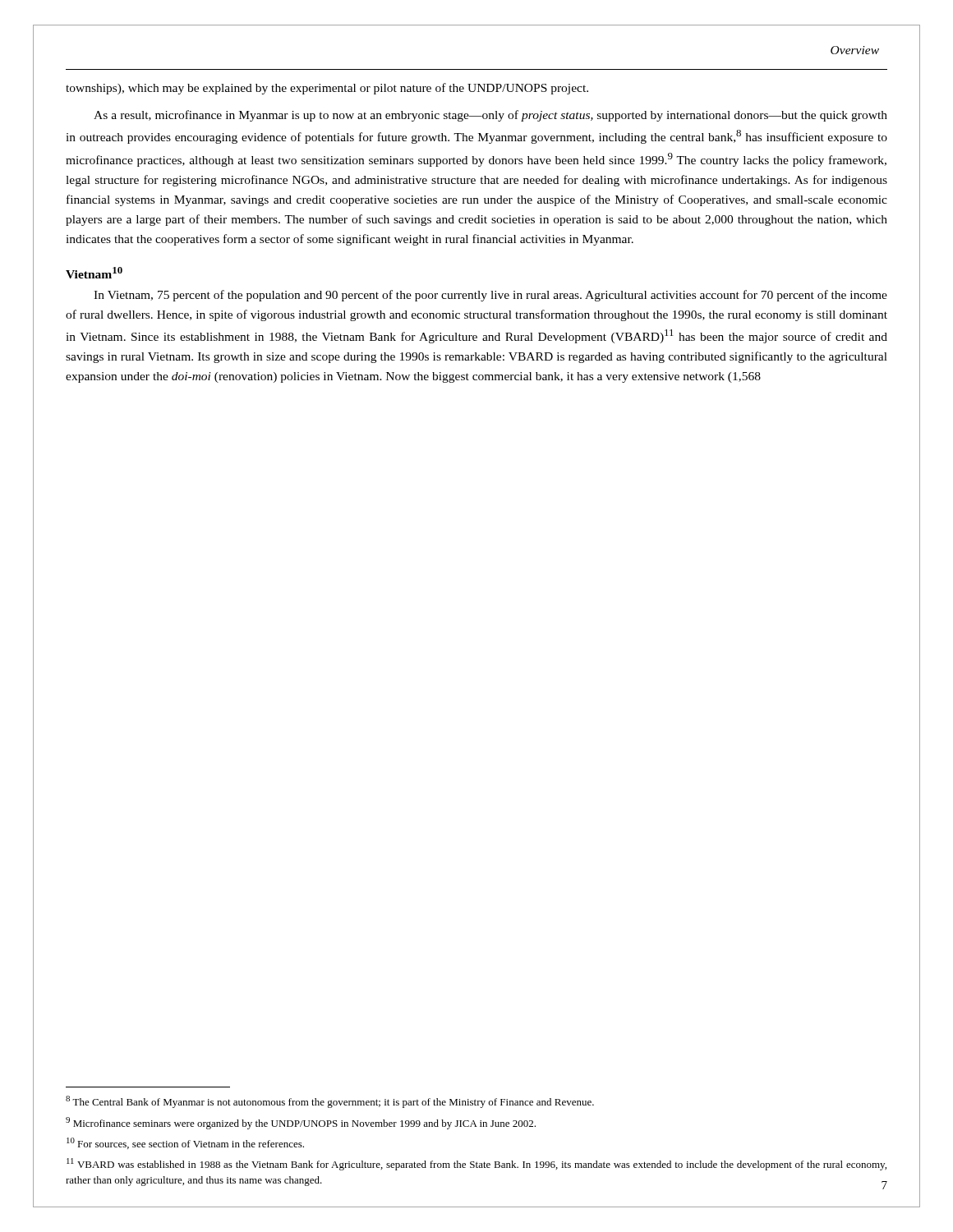Locate the block of text that opens with "11 VBARD was established in 1988"
Screen dimensions: 1232x953
[x=476, y=1171]
